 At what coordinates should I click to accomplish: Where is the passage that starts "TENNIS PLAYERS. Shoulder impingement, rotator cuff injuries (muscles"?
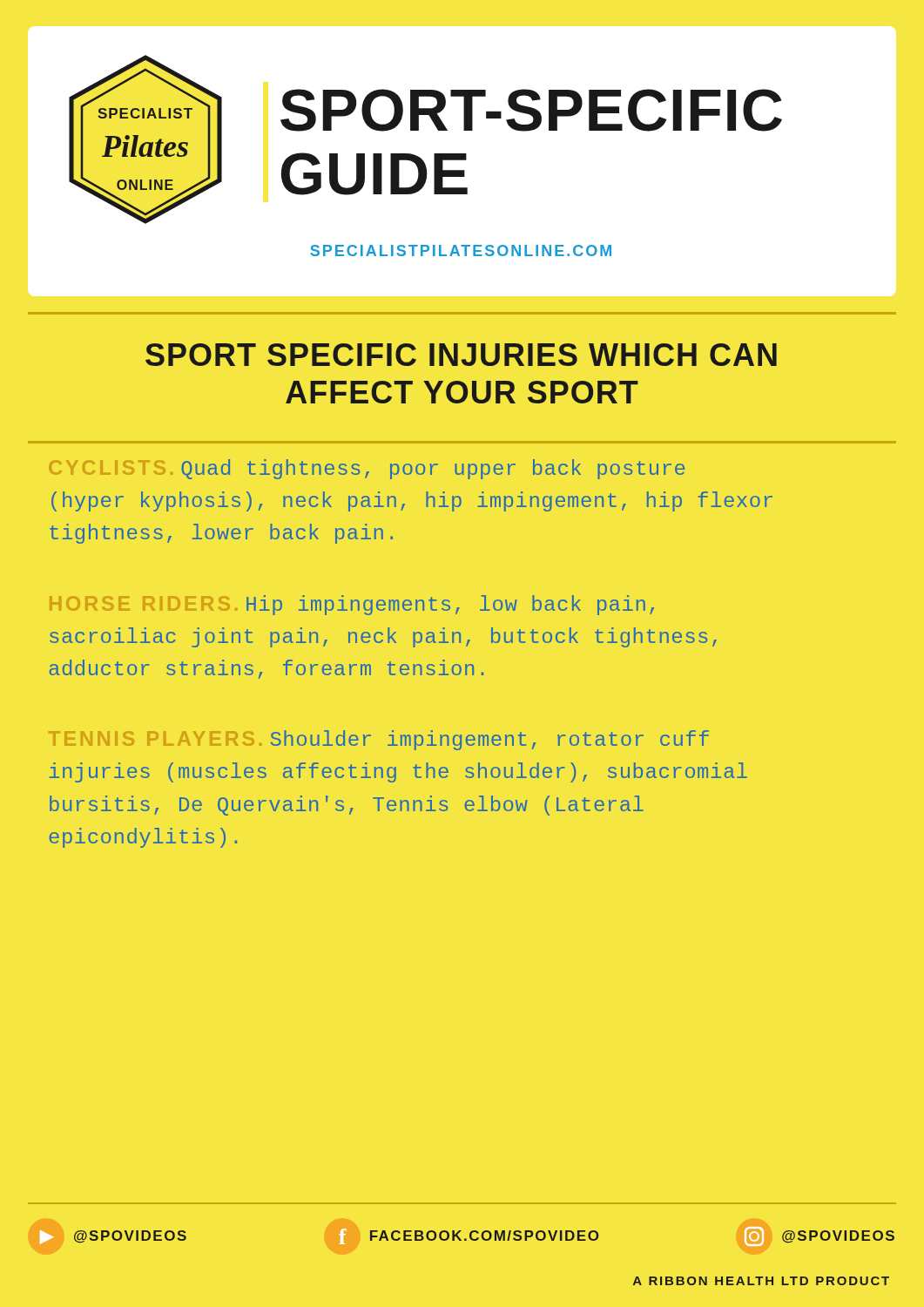[x=398, y=788]
